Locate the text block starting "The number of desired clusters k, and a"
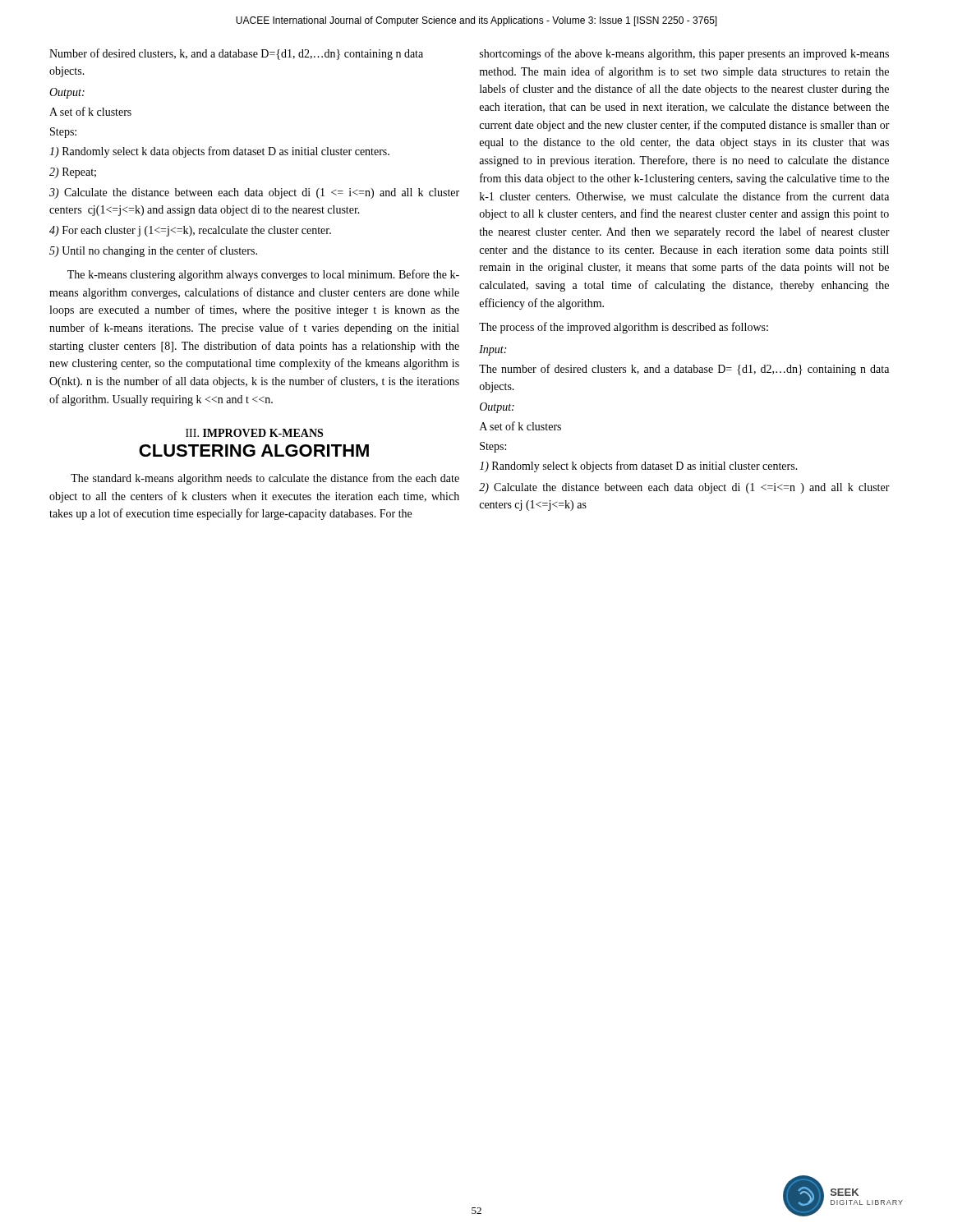The height and width of the screenshot is (1232, 953). (x=684, y=378)
